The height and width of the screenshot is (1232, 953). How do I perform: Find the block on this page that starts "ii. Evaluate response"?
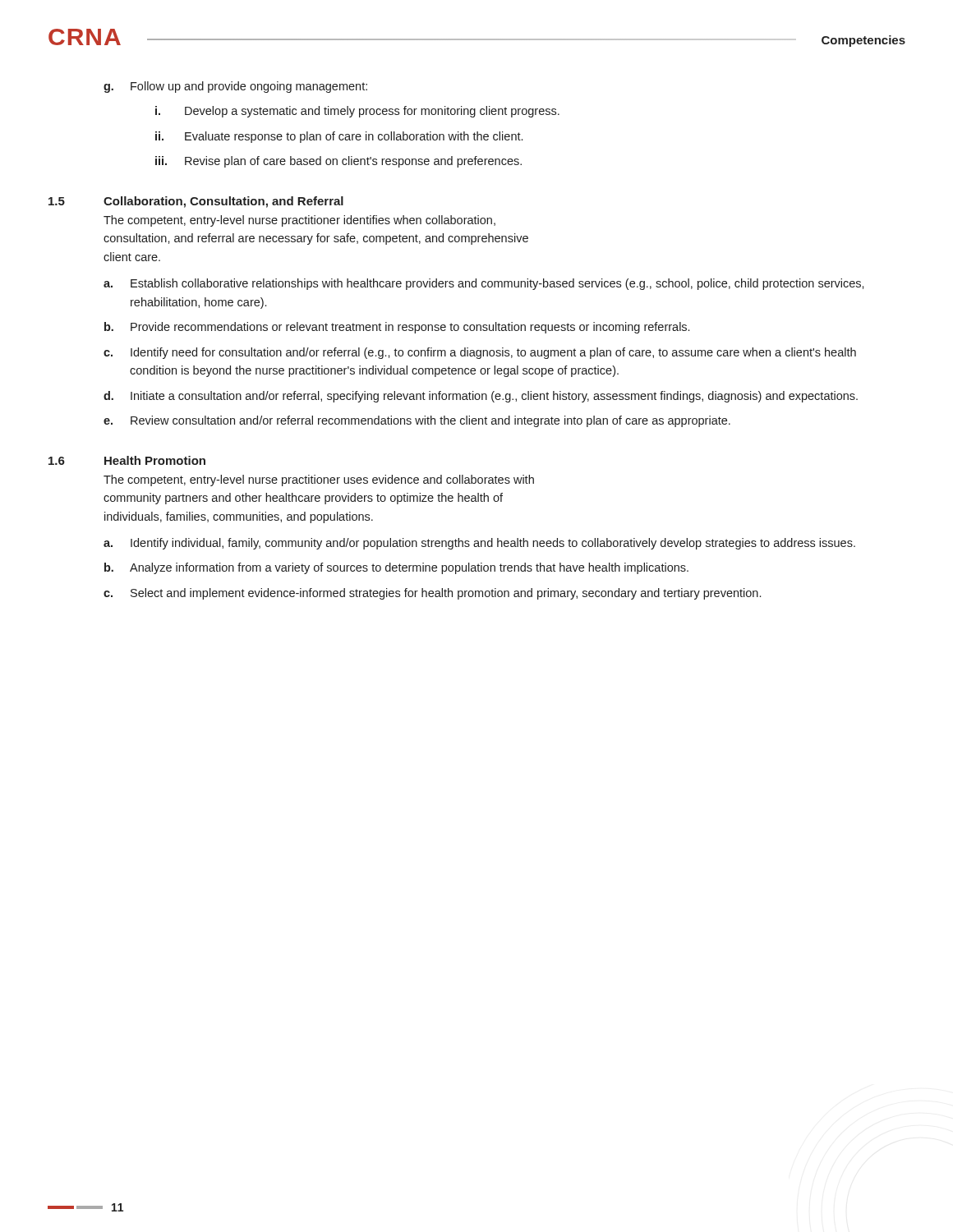click(x=530, y=137)
